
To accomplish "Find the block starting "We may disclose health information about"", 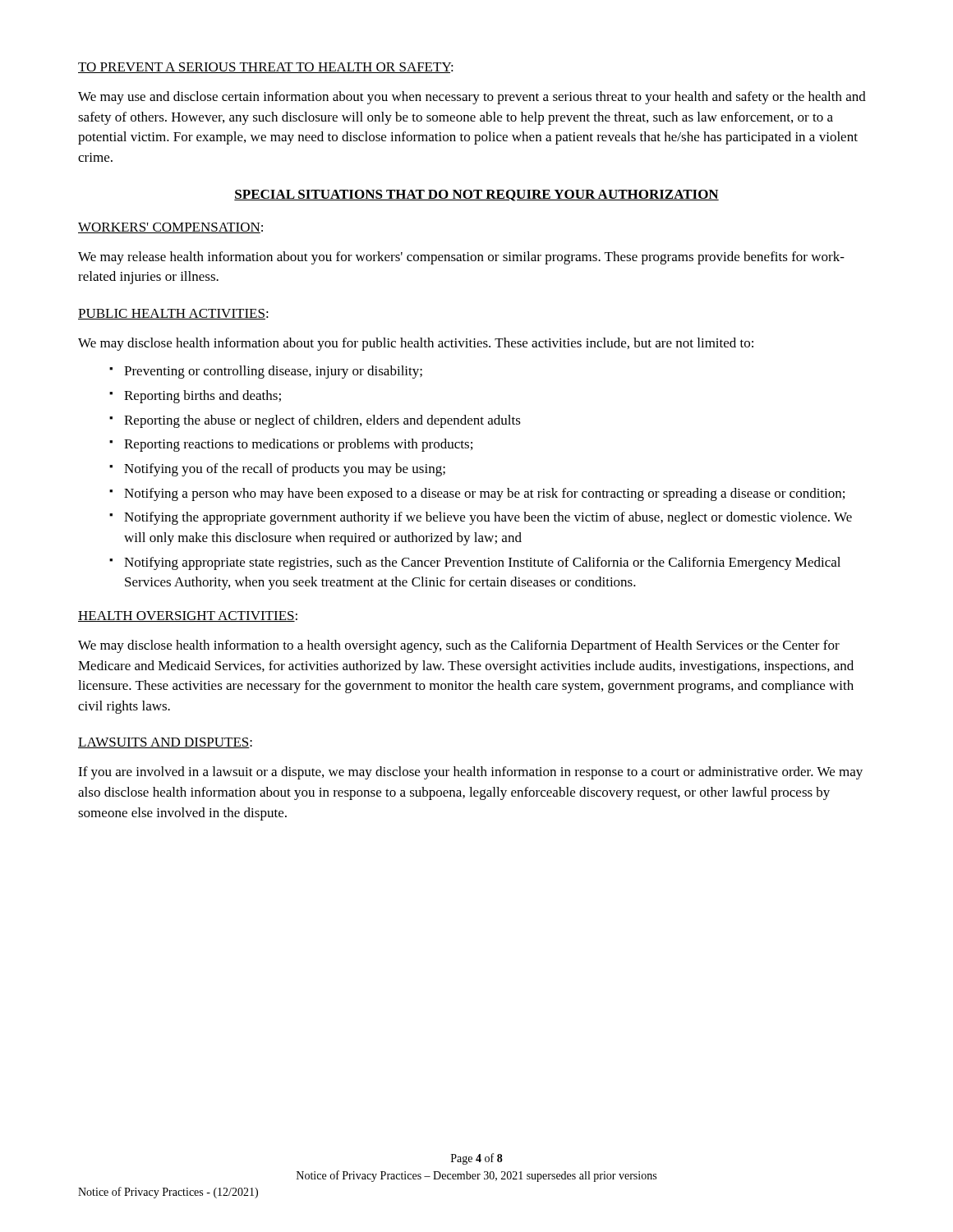I will (476, 343).
